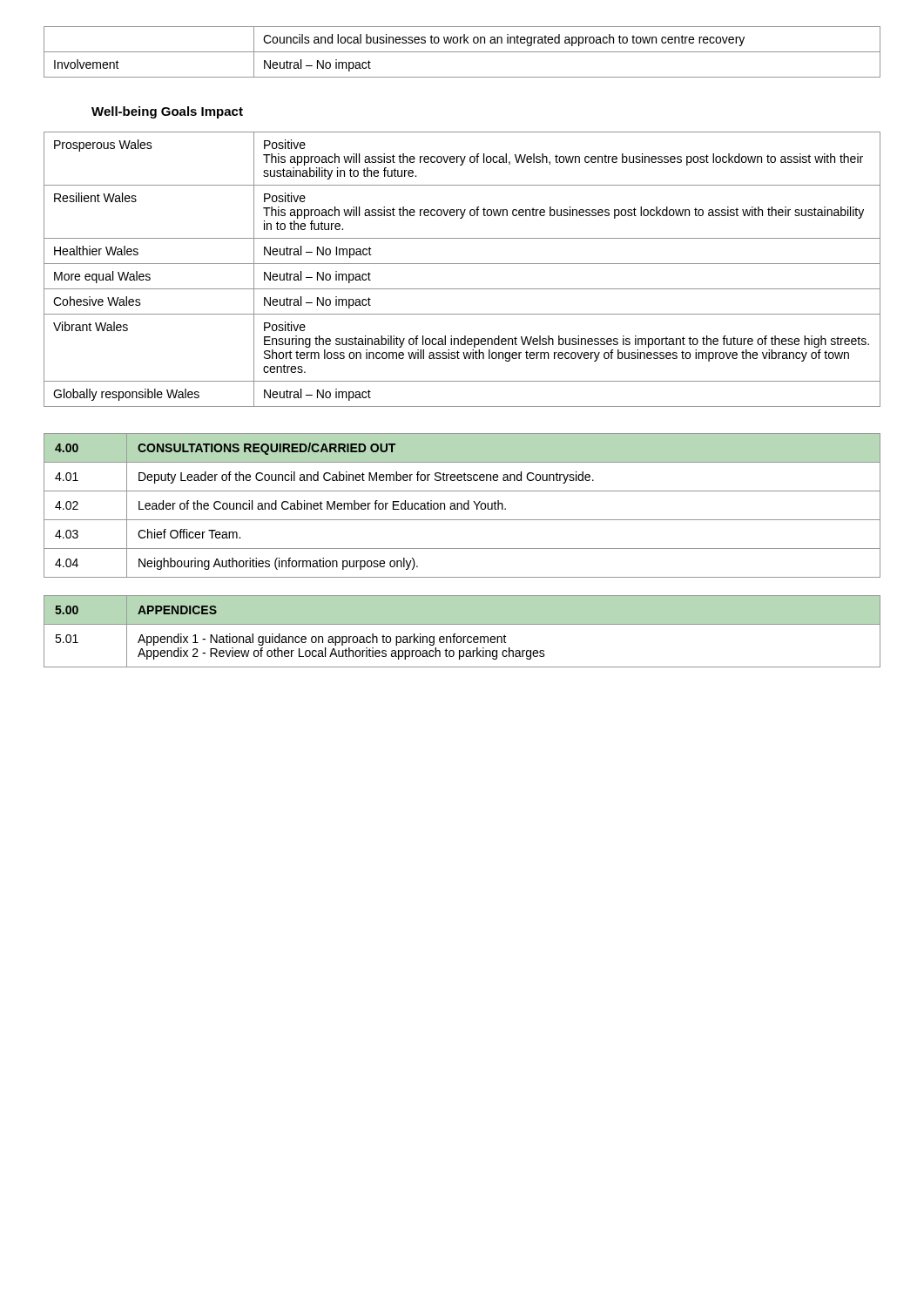
Task: Click on the table containing "Chief Officer Team."
Action: (462, 505)
